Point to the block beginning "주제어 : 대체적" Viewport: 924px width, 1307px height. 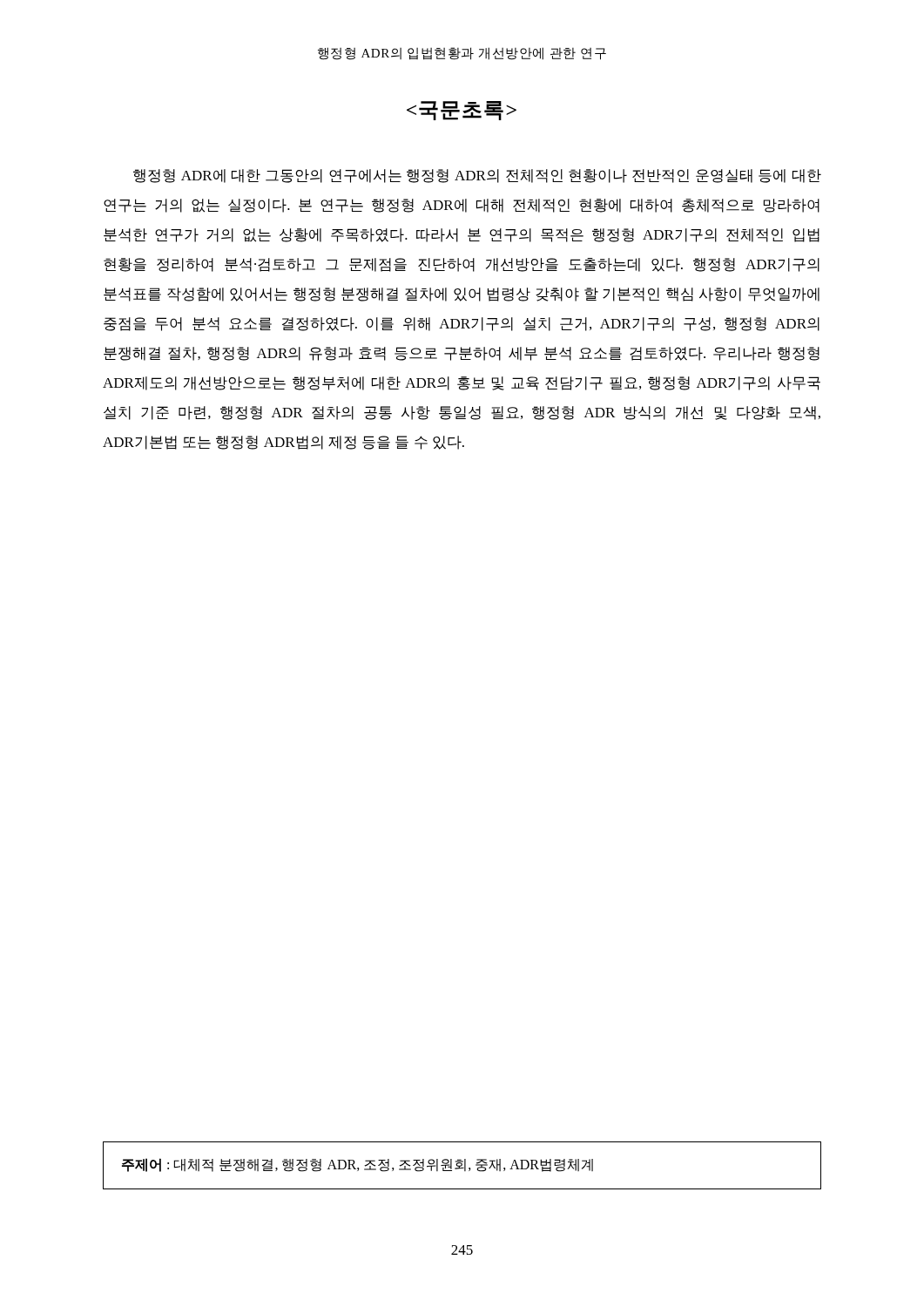point(358,1165)
